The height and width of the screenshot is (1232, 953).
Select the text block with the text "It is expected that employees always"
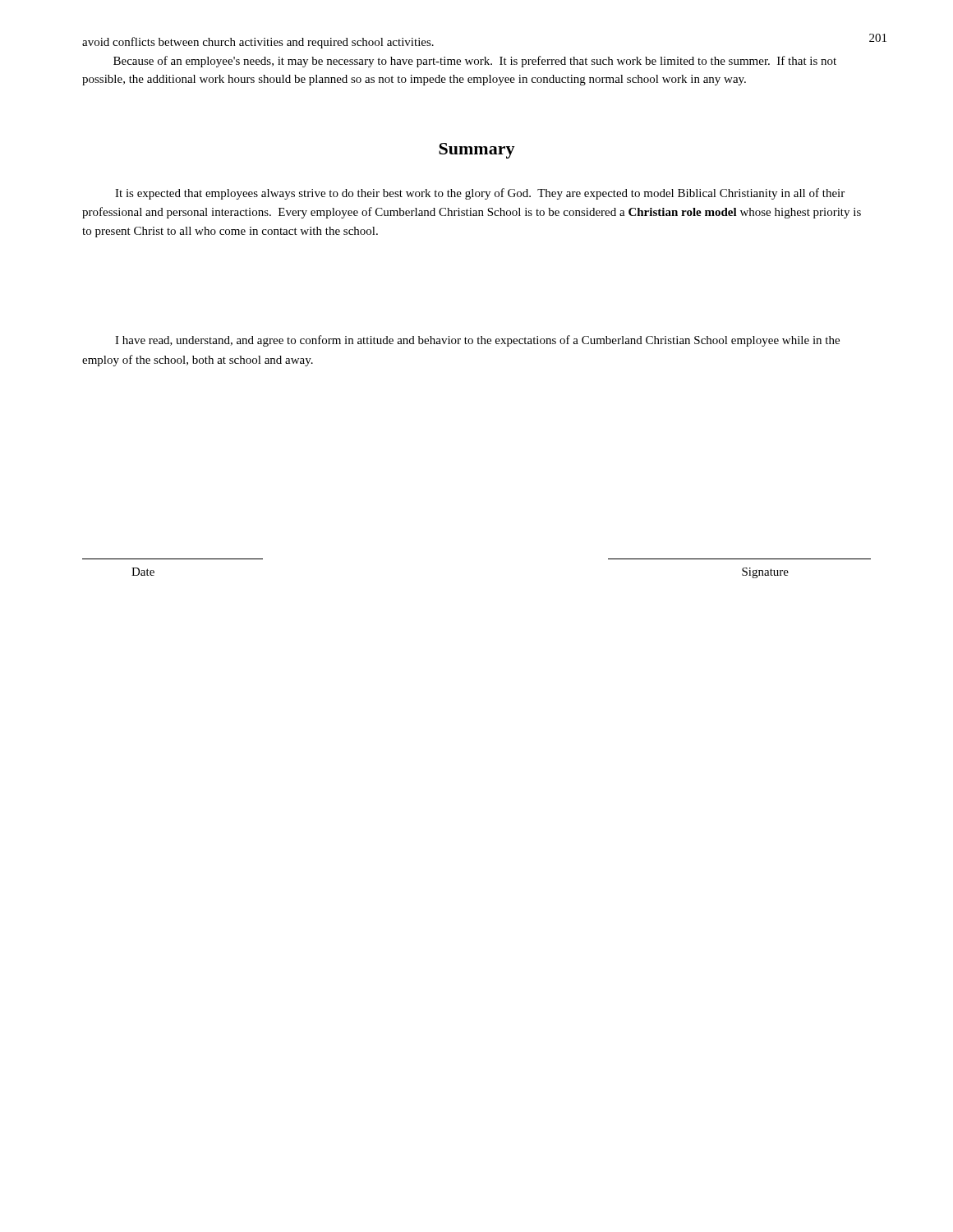coord(472,212)
